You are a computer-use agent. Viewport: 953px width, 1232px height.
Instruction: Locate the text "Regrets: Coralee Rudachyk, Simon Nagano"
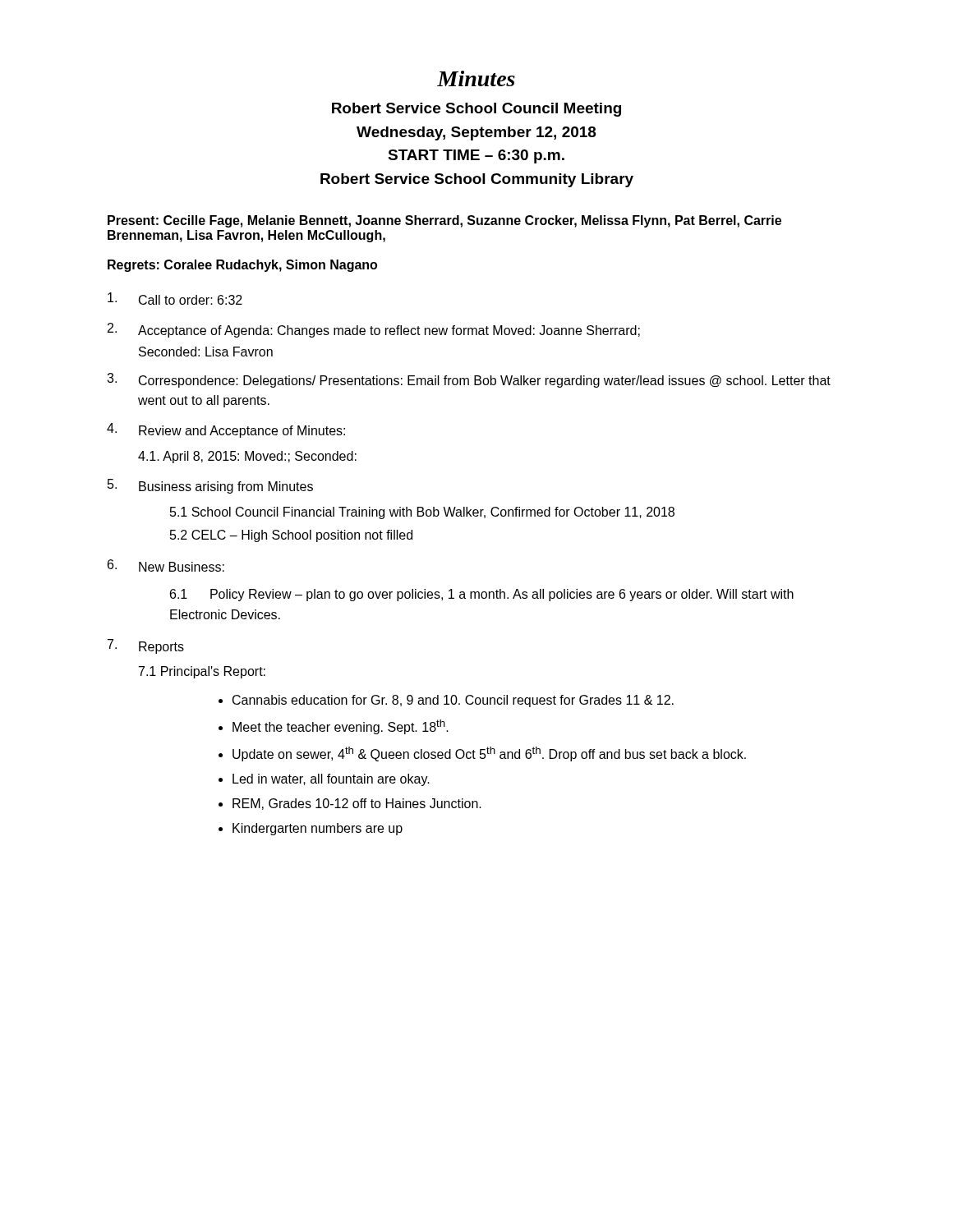242,265
